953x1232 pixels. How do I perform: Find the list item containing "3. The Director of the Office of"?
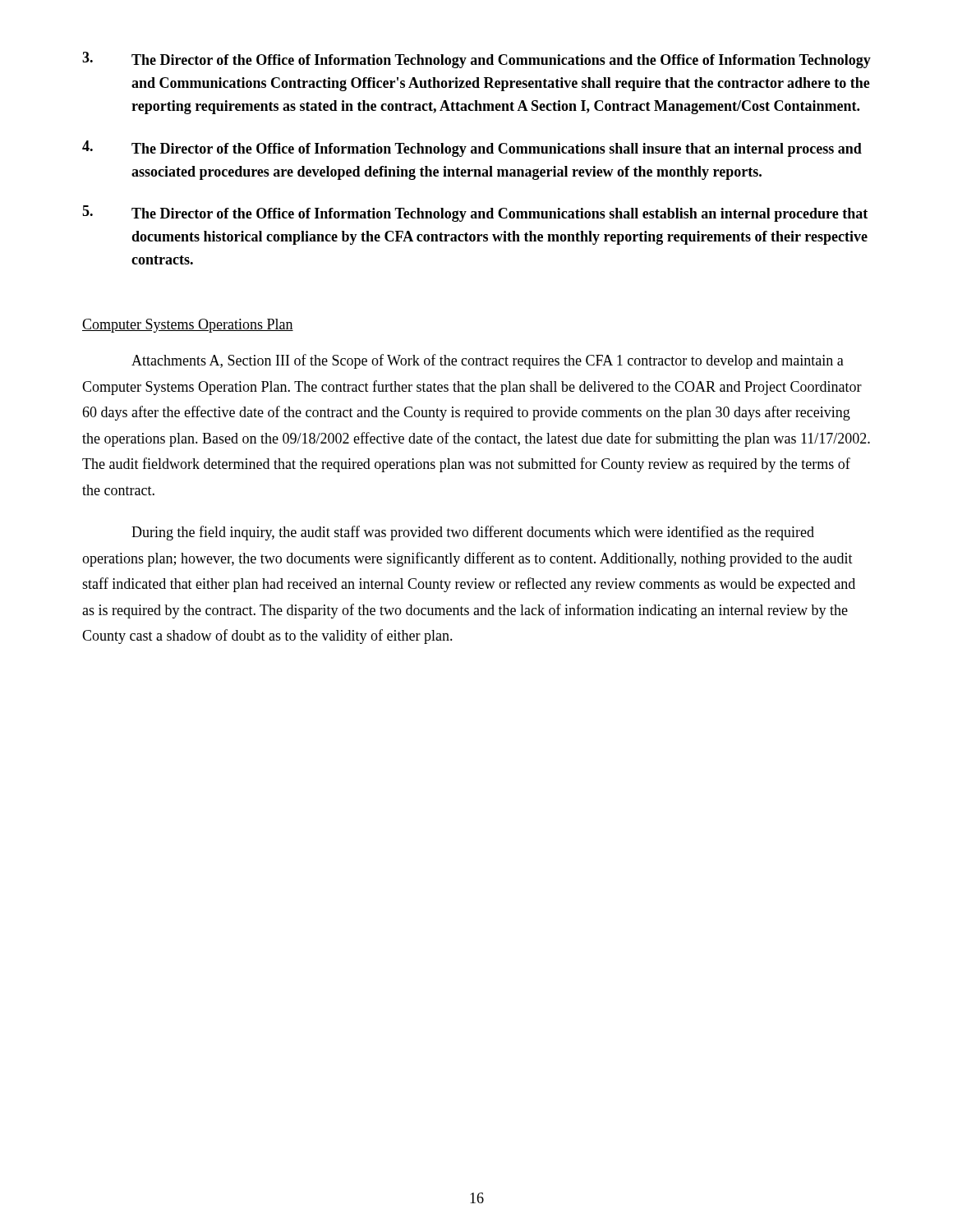click(x=476, y=84)
